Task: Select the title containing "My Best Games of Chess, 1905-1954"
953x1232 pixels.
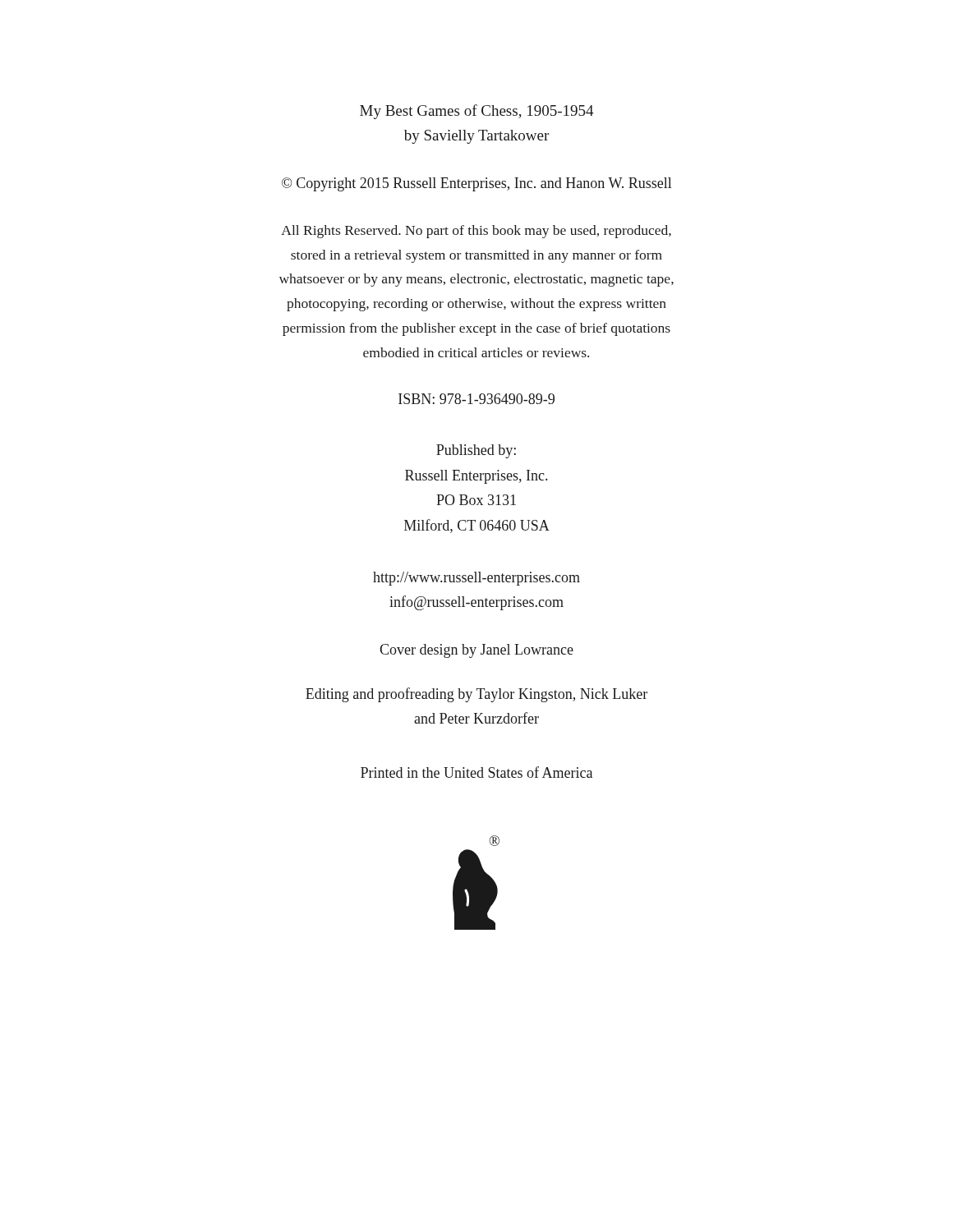Action: pos(476,123)
